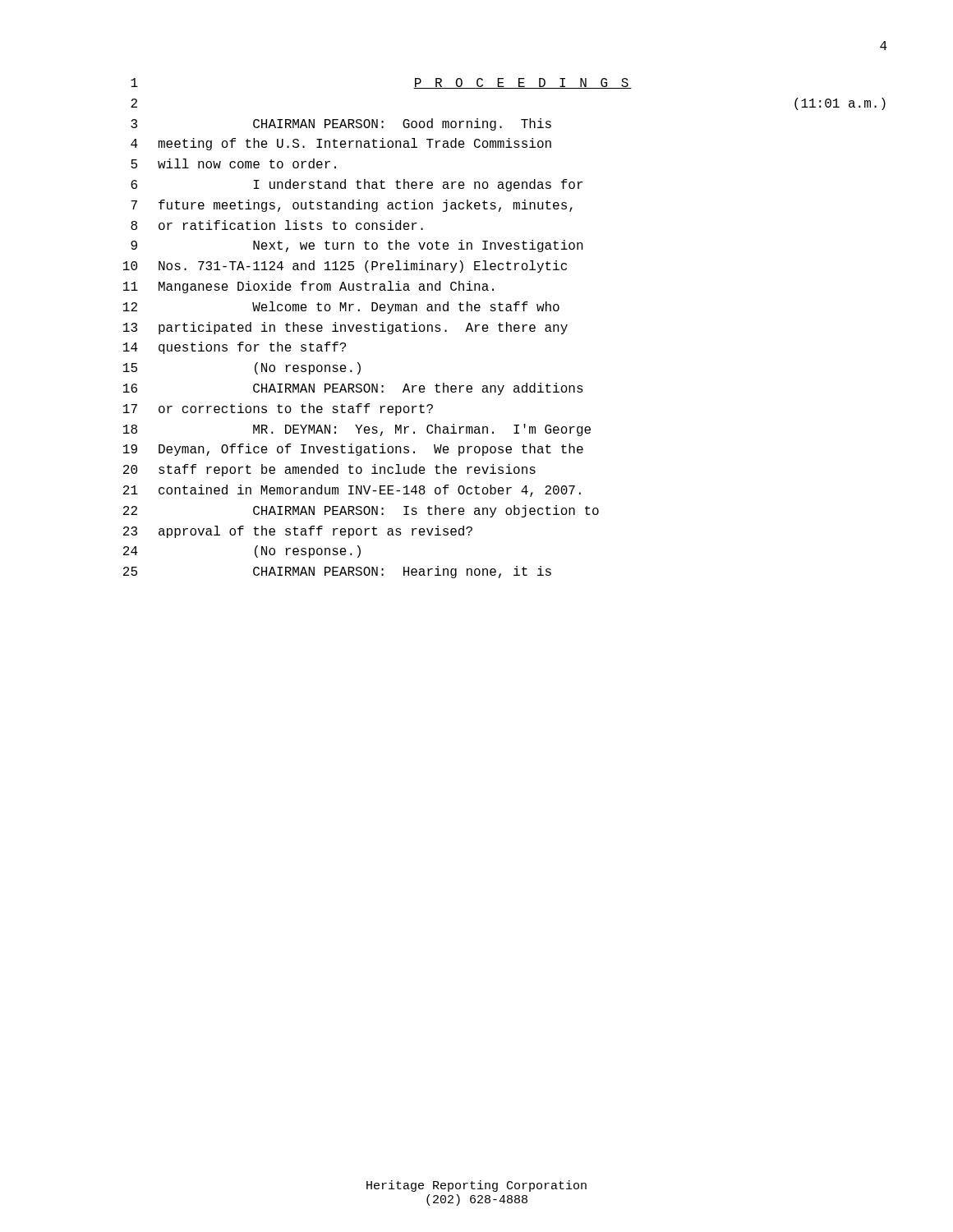The width and height of the screenshot is (953, 1232).
Task: Where is the passage that starts "21 contained in Memorandum"?
Action: (x=493, y=491)
